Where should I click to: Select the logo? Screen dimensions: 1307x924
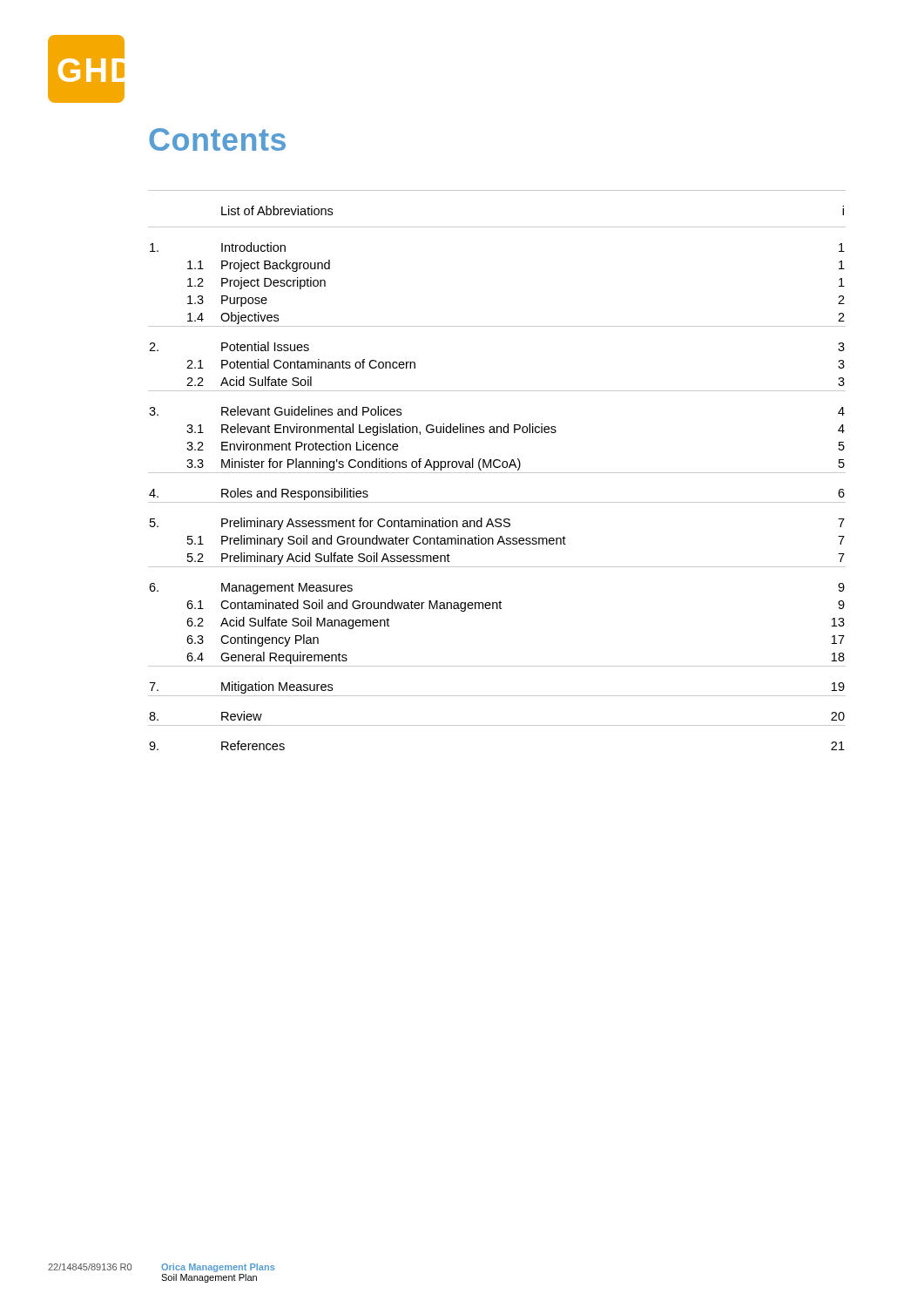87,71
